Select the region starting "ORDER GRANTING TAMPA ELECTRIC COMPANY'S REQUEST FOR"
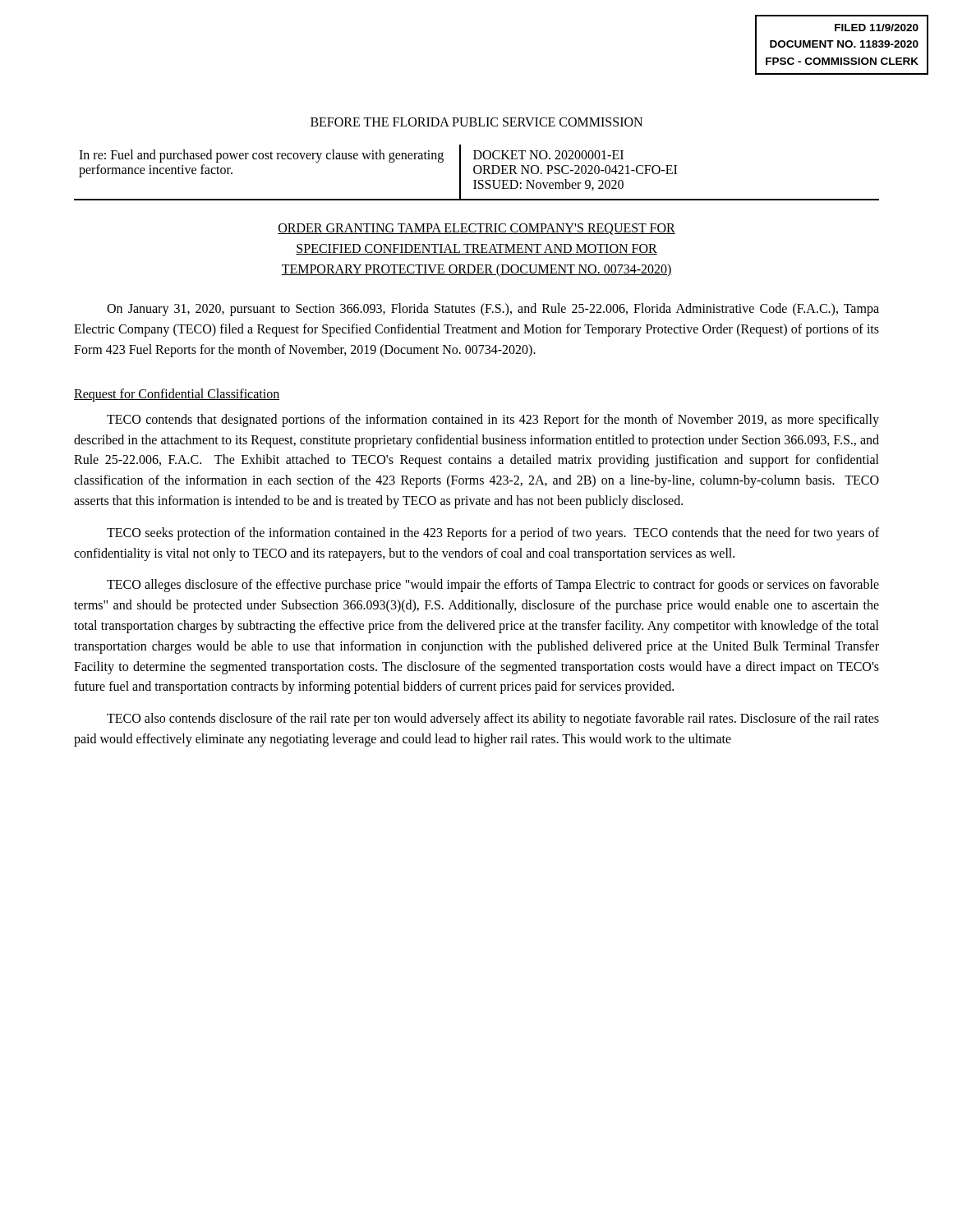 476,248
